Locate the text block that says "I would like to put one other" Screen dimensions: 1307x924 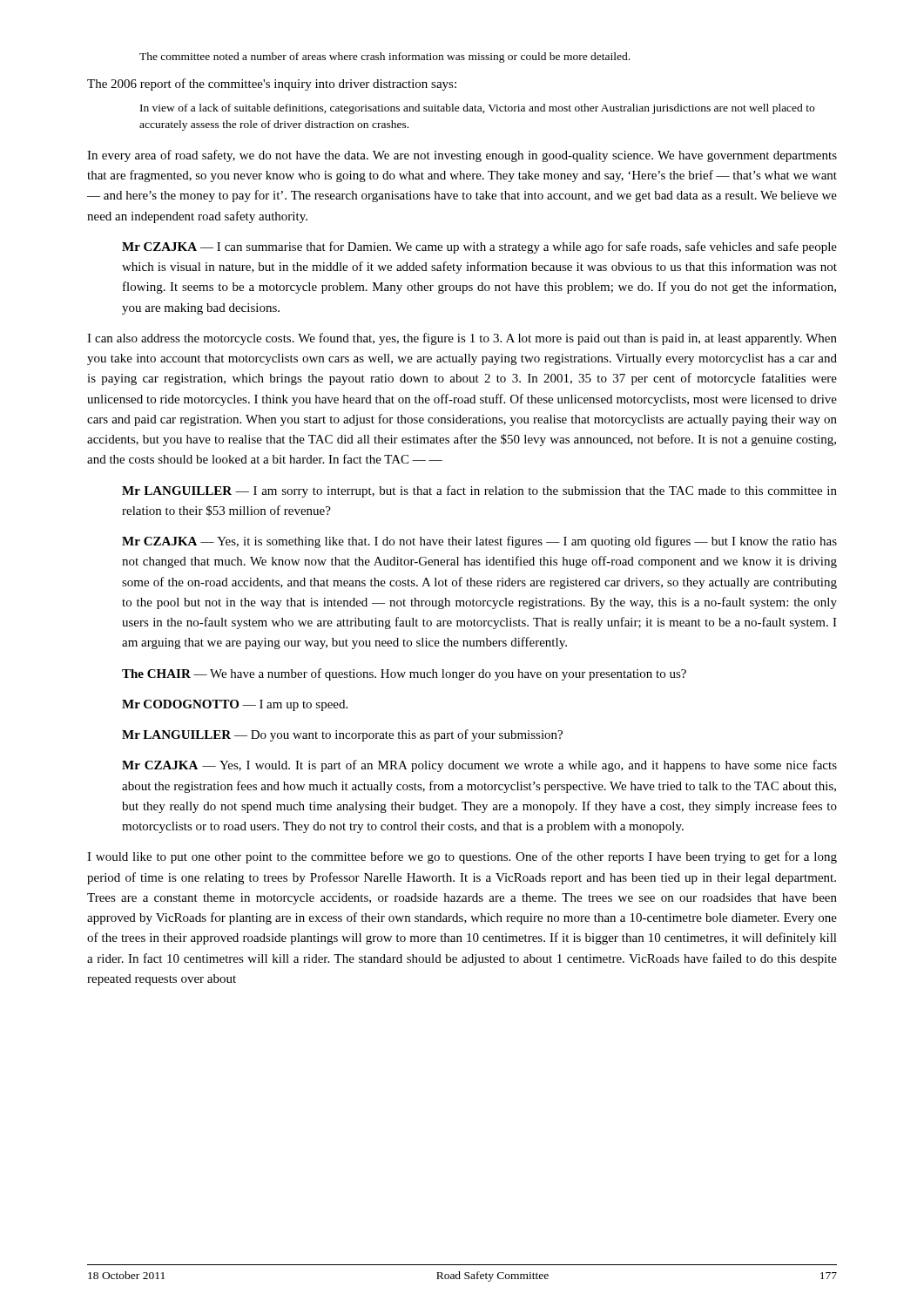point(462,918)
